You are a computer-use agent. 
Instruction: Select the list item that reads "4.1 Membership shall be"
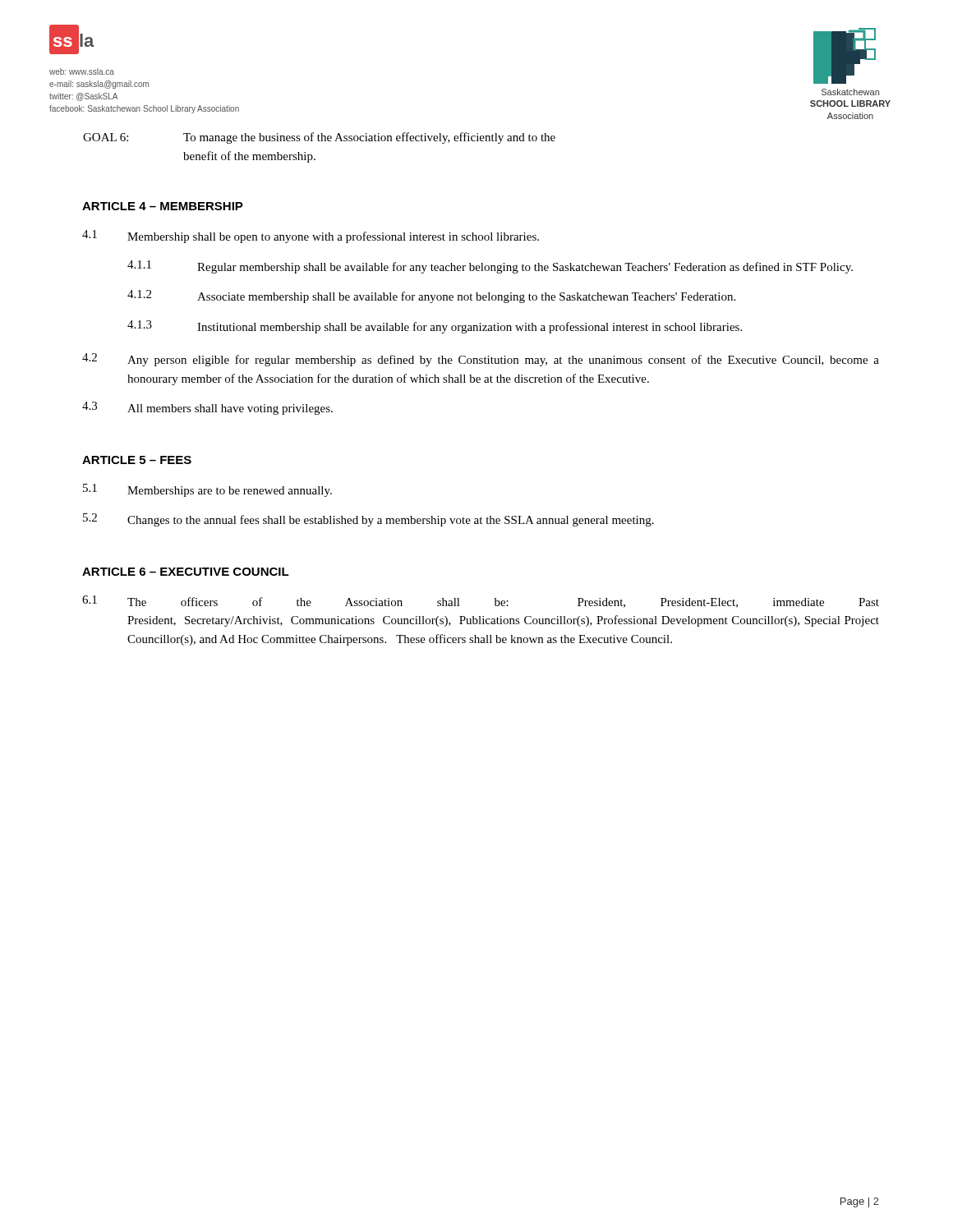481,237
